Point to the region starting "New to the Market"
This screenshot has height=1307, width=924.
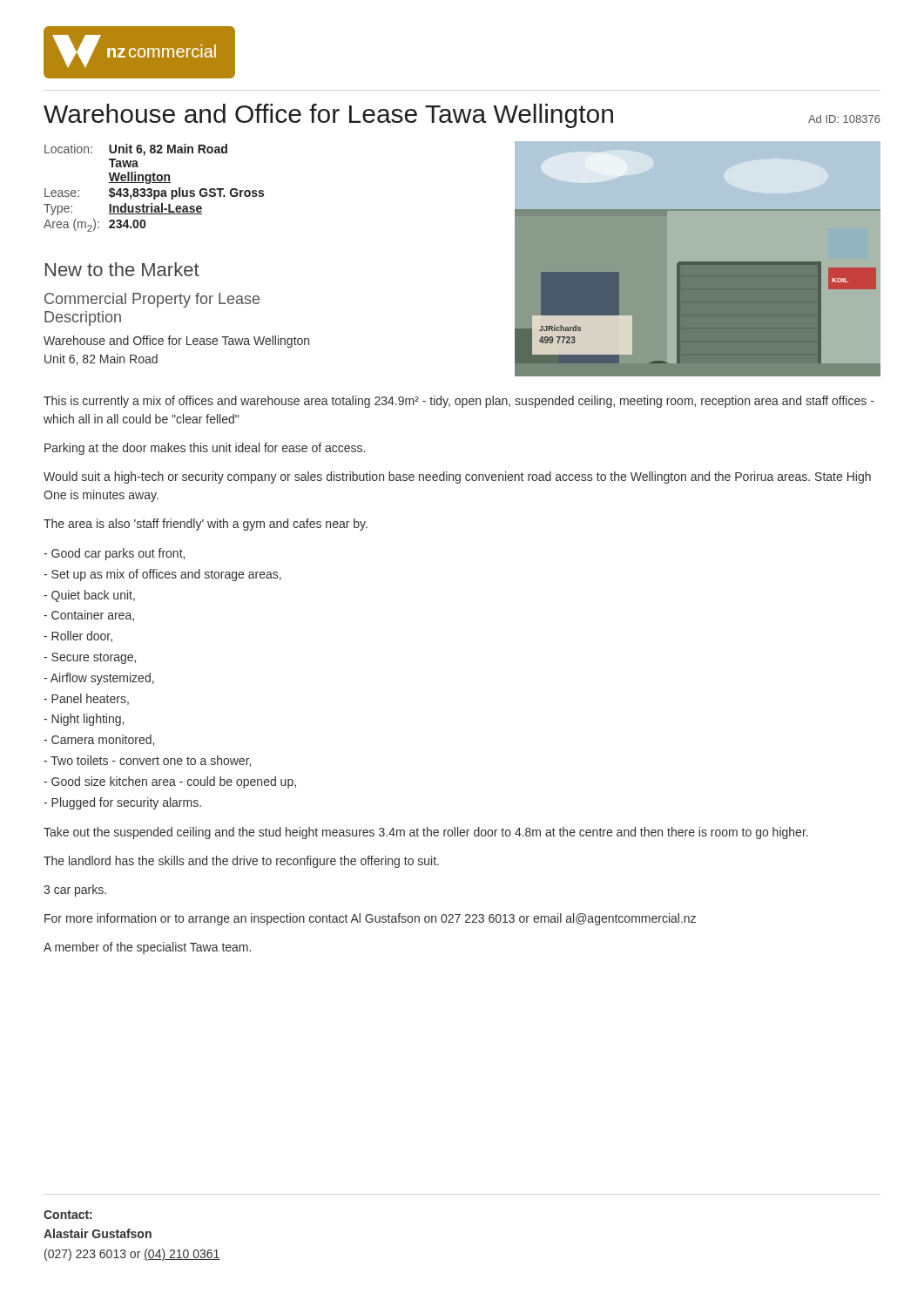click(177, 270)
